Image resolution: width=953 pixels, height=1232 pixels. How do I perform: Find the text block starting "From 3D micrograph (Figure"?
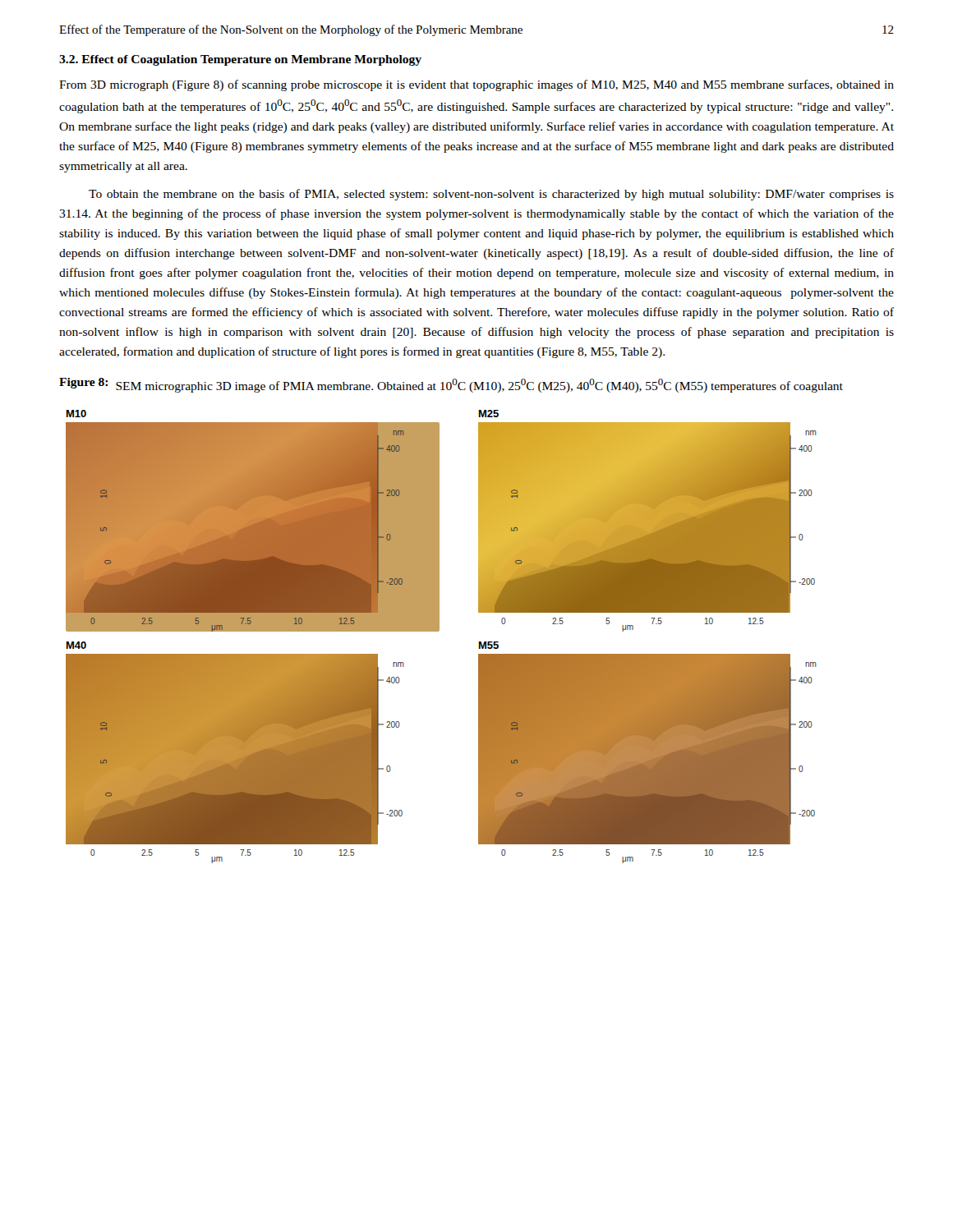[x=476, y=125]
